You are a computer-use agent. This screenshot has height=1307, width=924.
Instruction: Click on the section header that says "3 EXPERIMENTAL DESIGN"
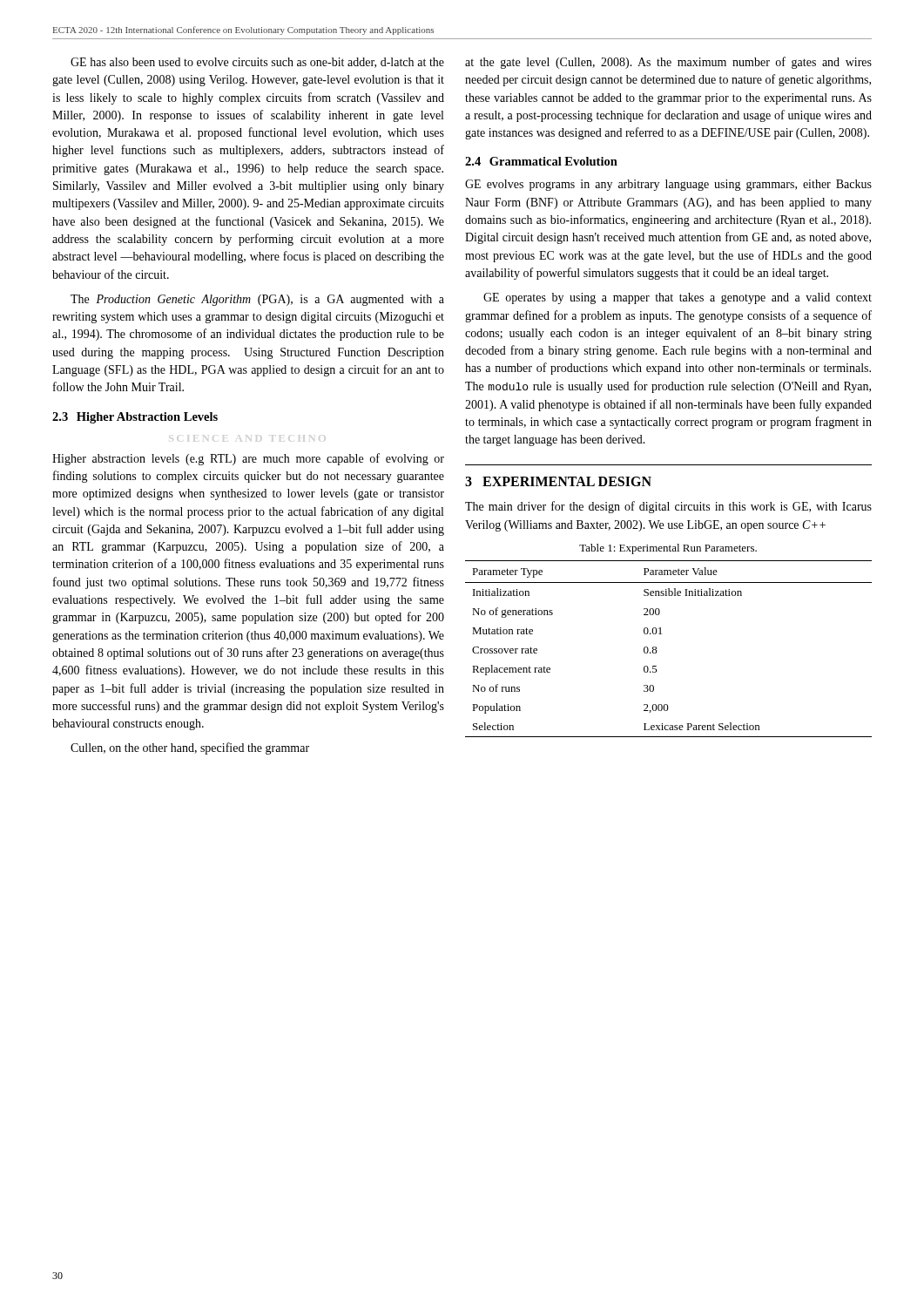pyautogui.click(x=558, y=482)
